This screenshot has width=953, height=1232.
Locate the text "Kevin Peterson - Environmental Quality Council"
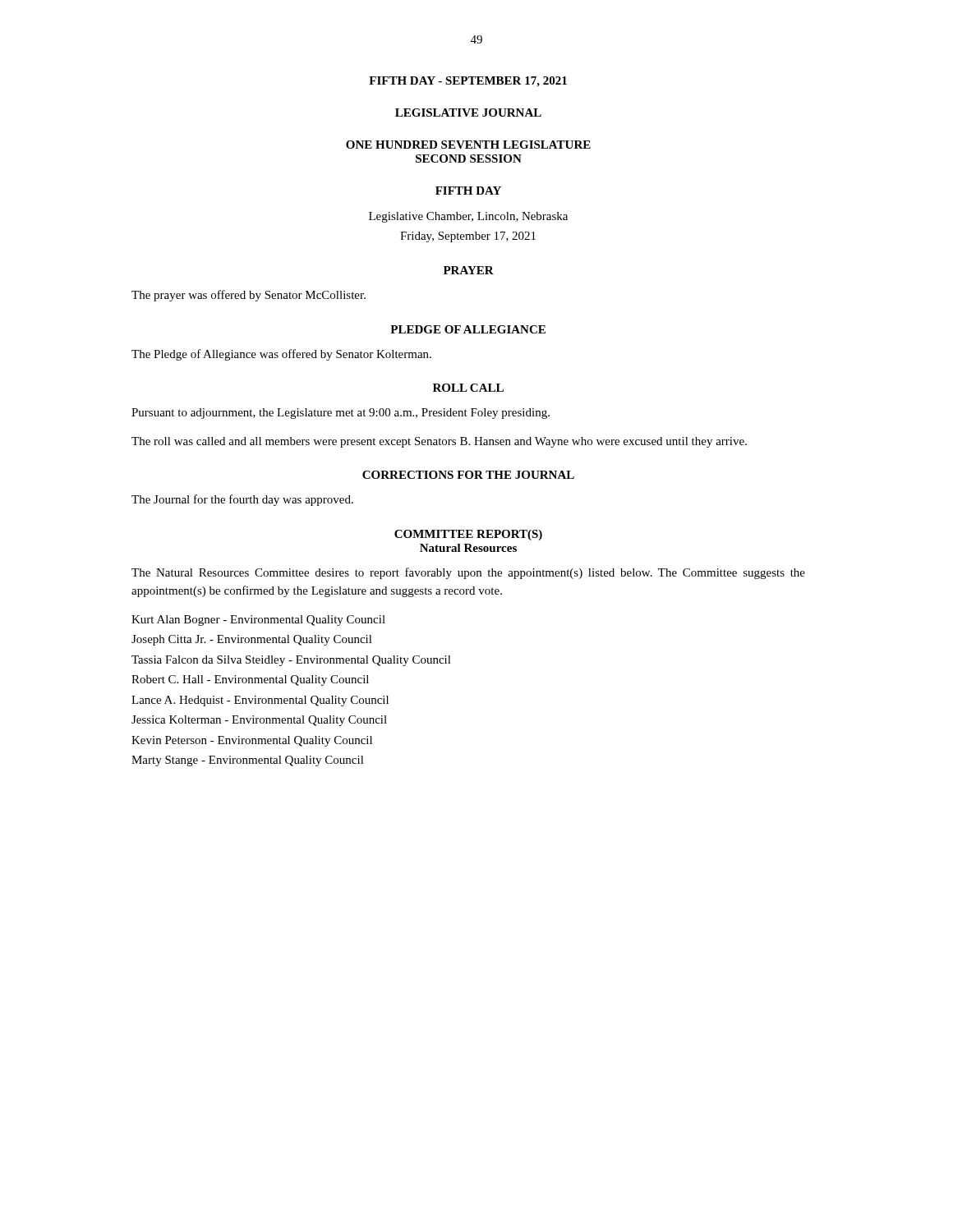pyautogui.click(x=252, y=740)
